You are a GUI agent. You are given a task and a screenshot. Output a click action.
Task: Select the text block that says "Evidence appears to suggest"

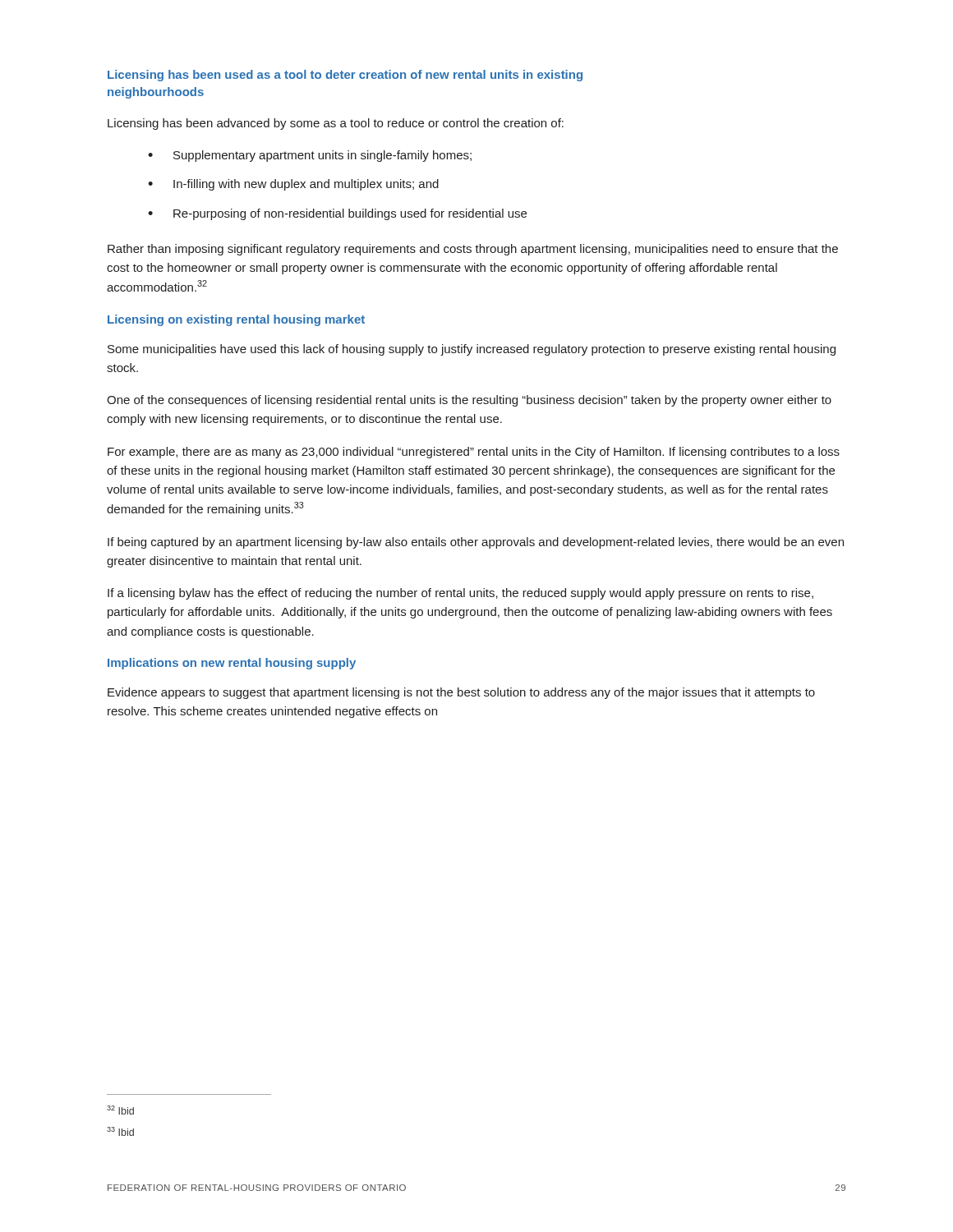point(461,701)
